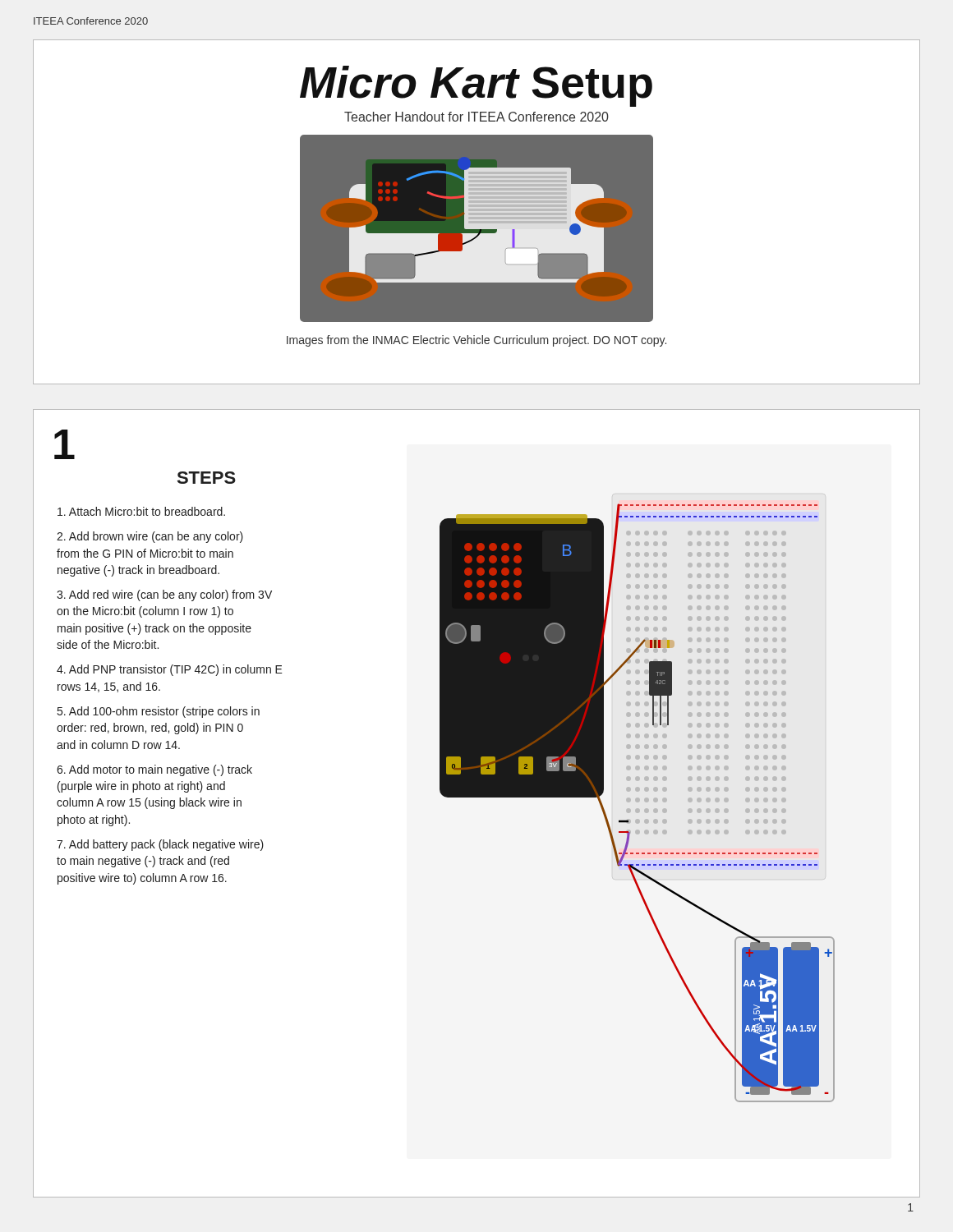Find the list item that says "Attach Micro:bit to"
Viewport: 953px width, 1232px height.
click(141, 512)
